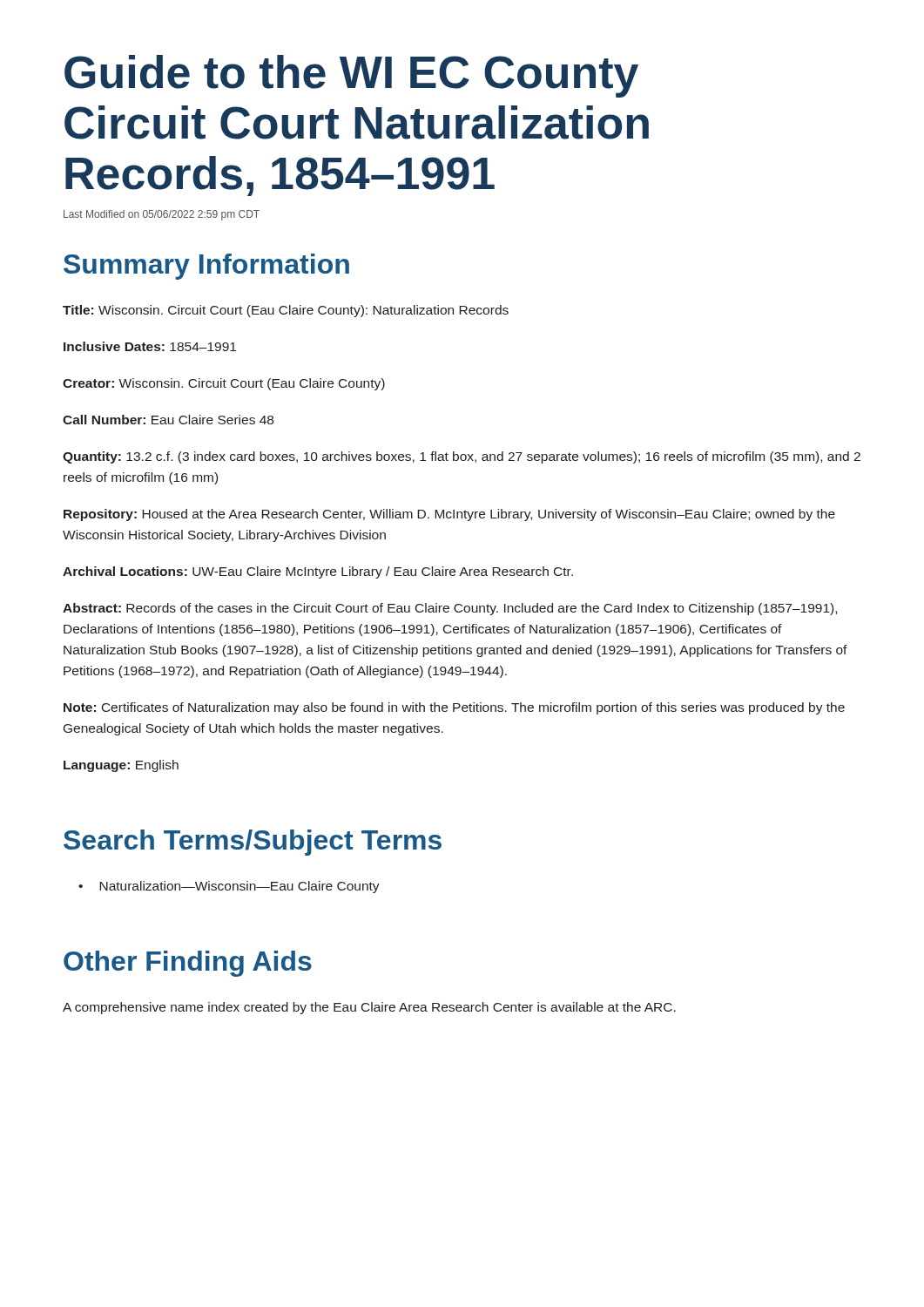The height and width of the screenshot is (1307, 924).
Task: Point to the block starting "Summary Information"
Action: click(206, 267)
